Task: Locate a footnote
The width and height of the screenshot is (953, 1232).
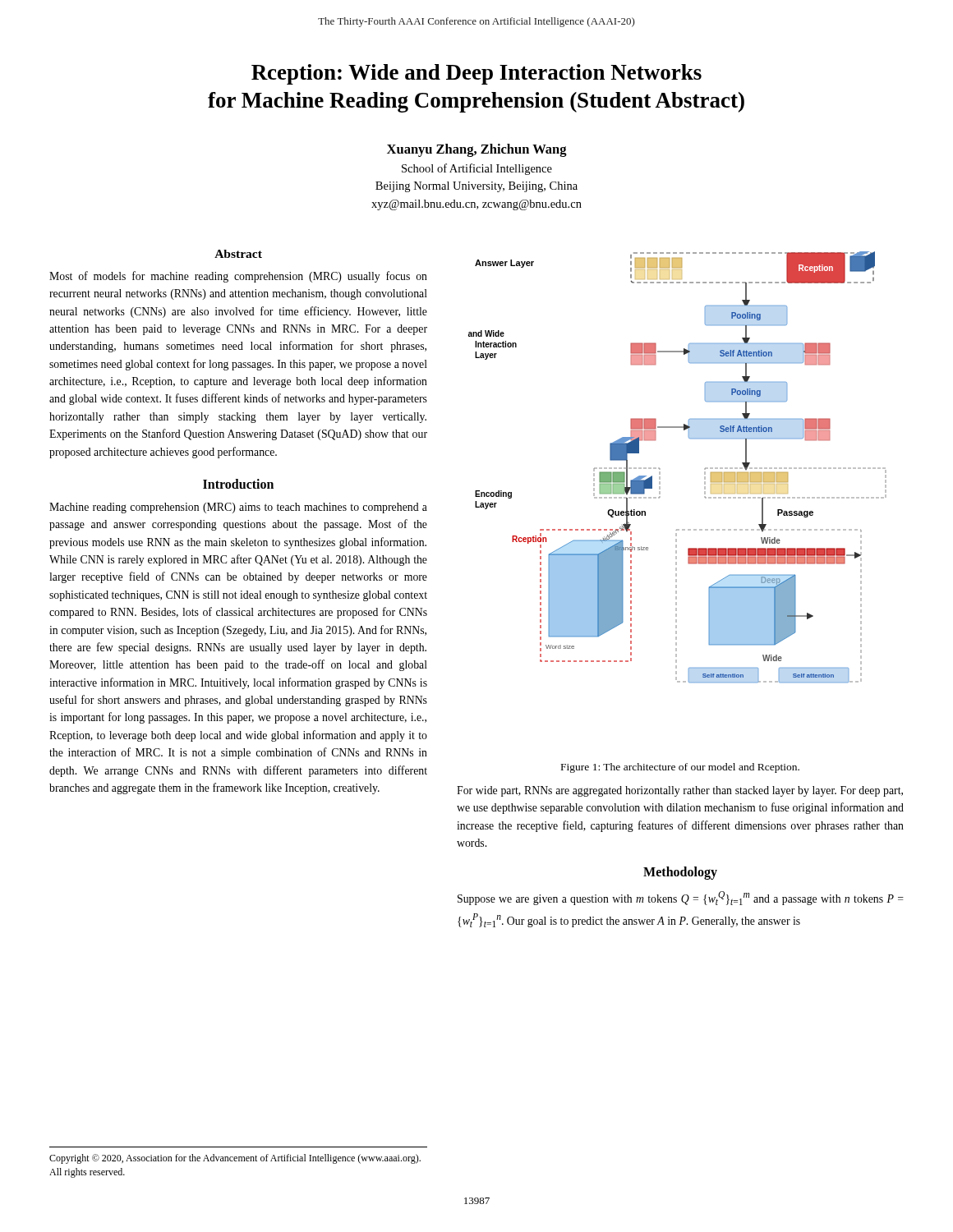Action: pos(235,1165)
